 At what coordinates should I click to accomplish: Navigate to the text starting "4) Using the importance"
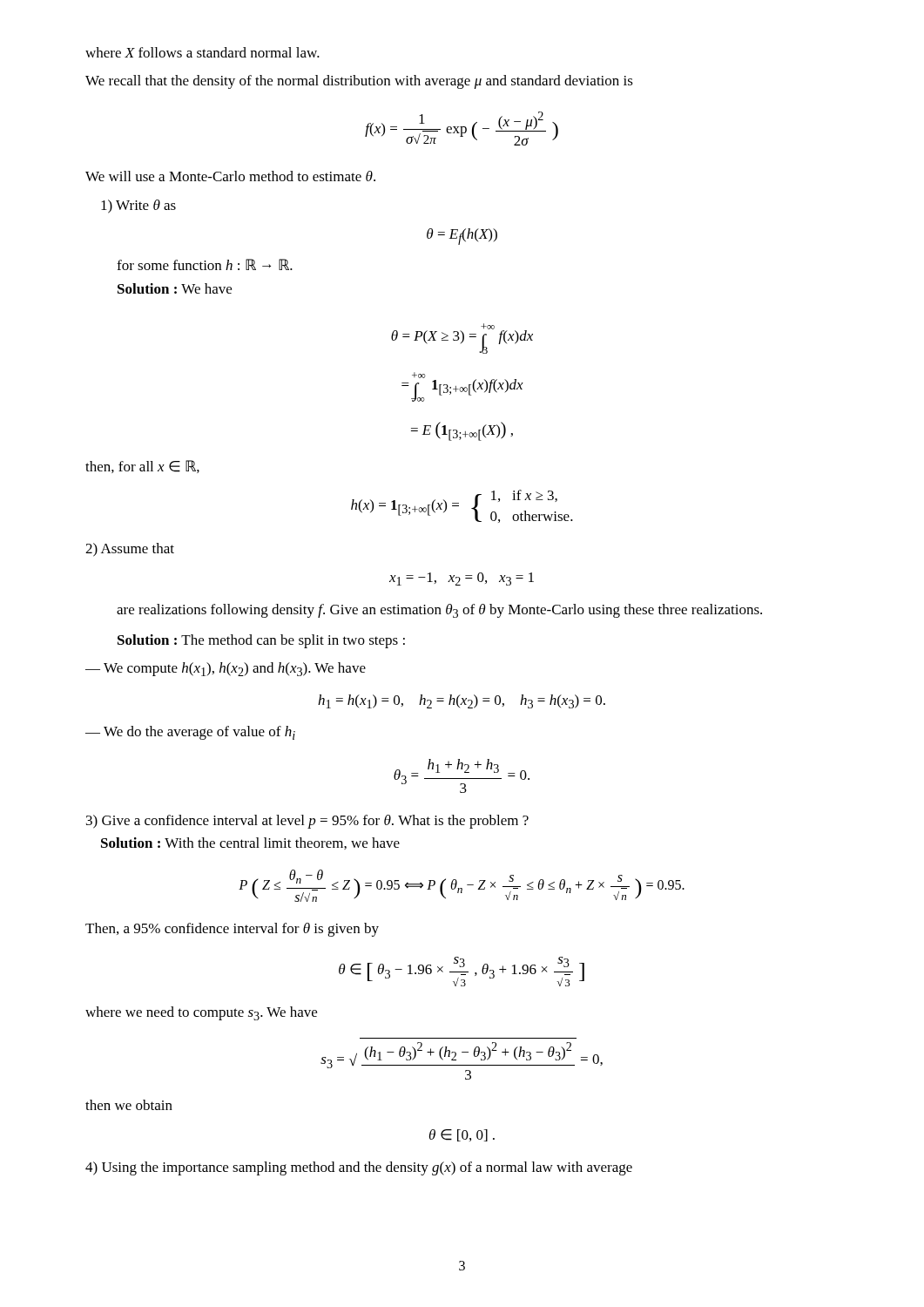click(359, 1167)
